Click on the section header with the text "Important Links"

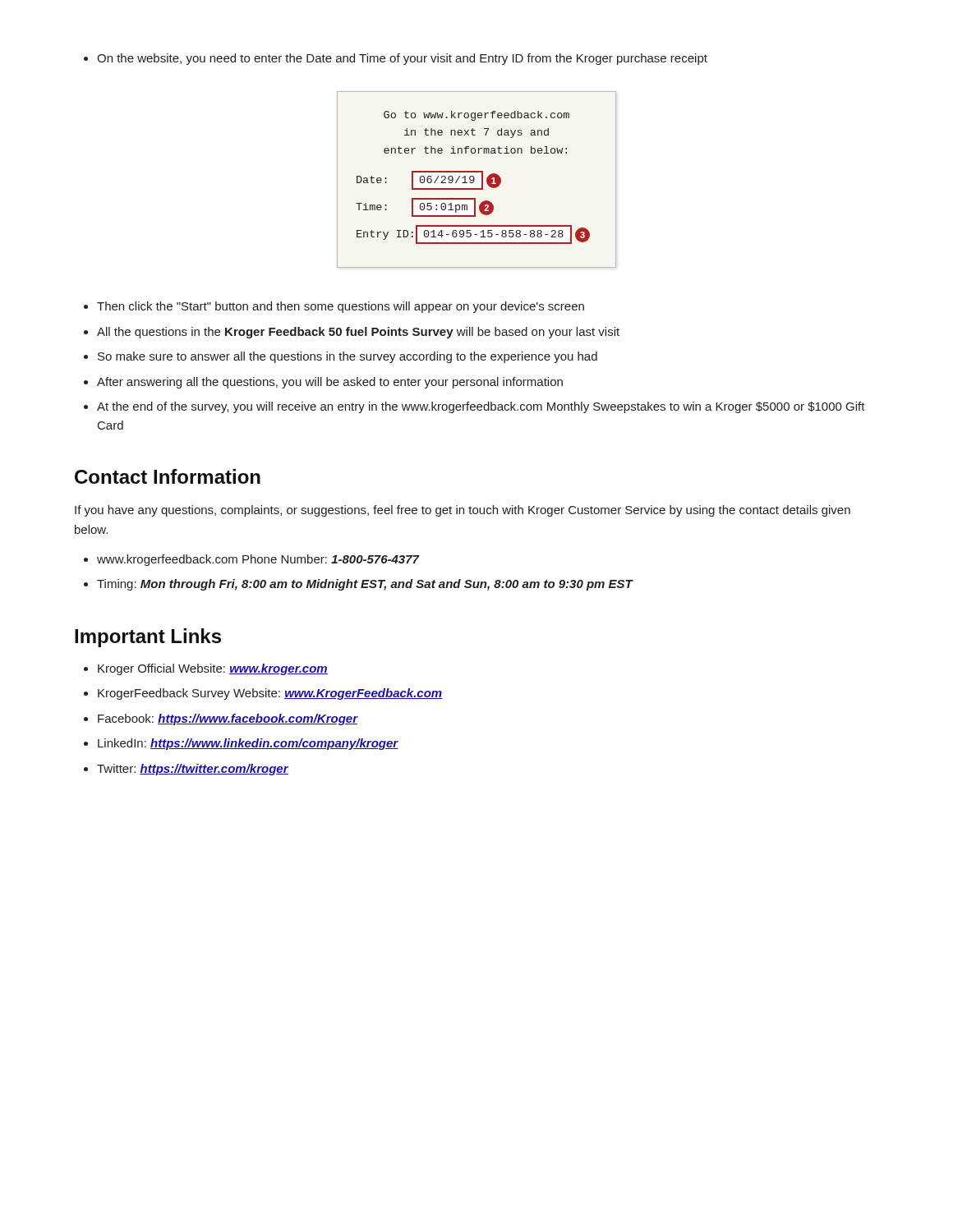tap(148, 636)
